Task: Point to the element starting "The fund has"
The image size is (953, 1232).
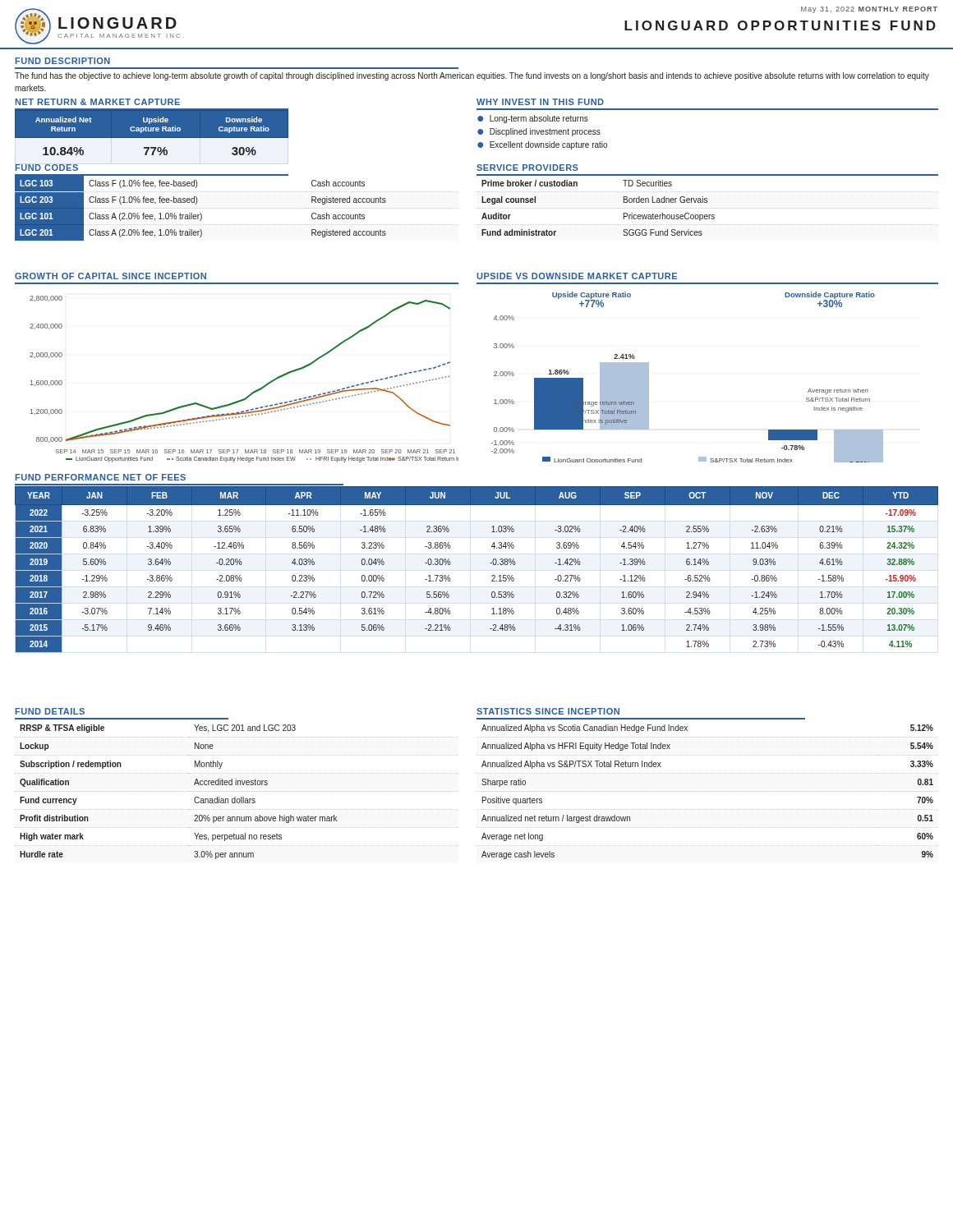Action: (x=472, y=82)
